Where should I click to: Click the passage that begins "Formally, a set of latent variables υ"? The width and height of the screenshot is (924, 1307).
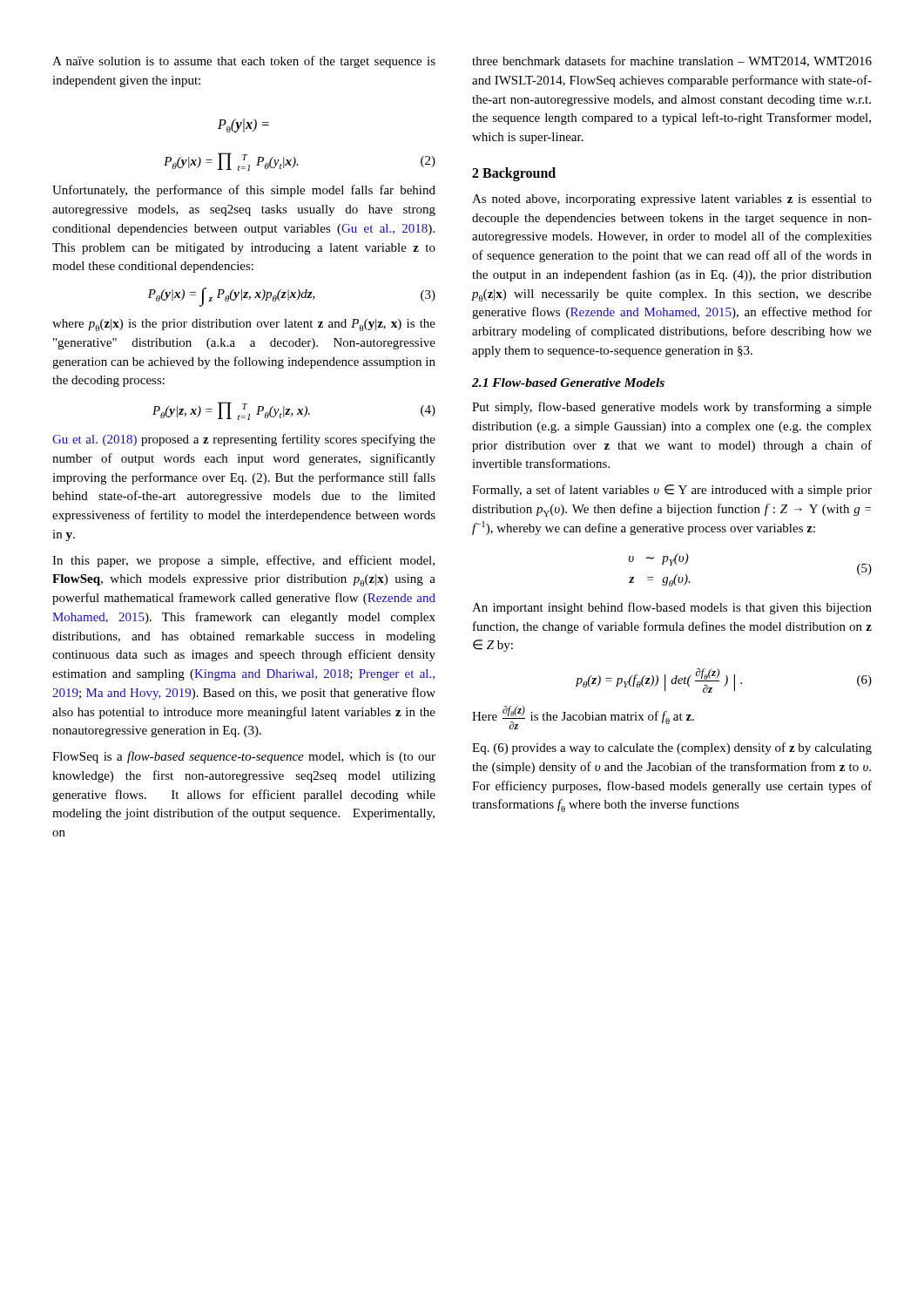tap(672, 510)
